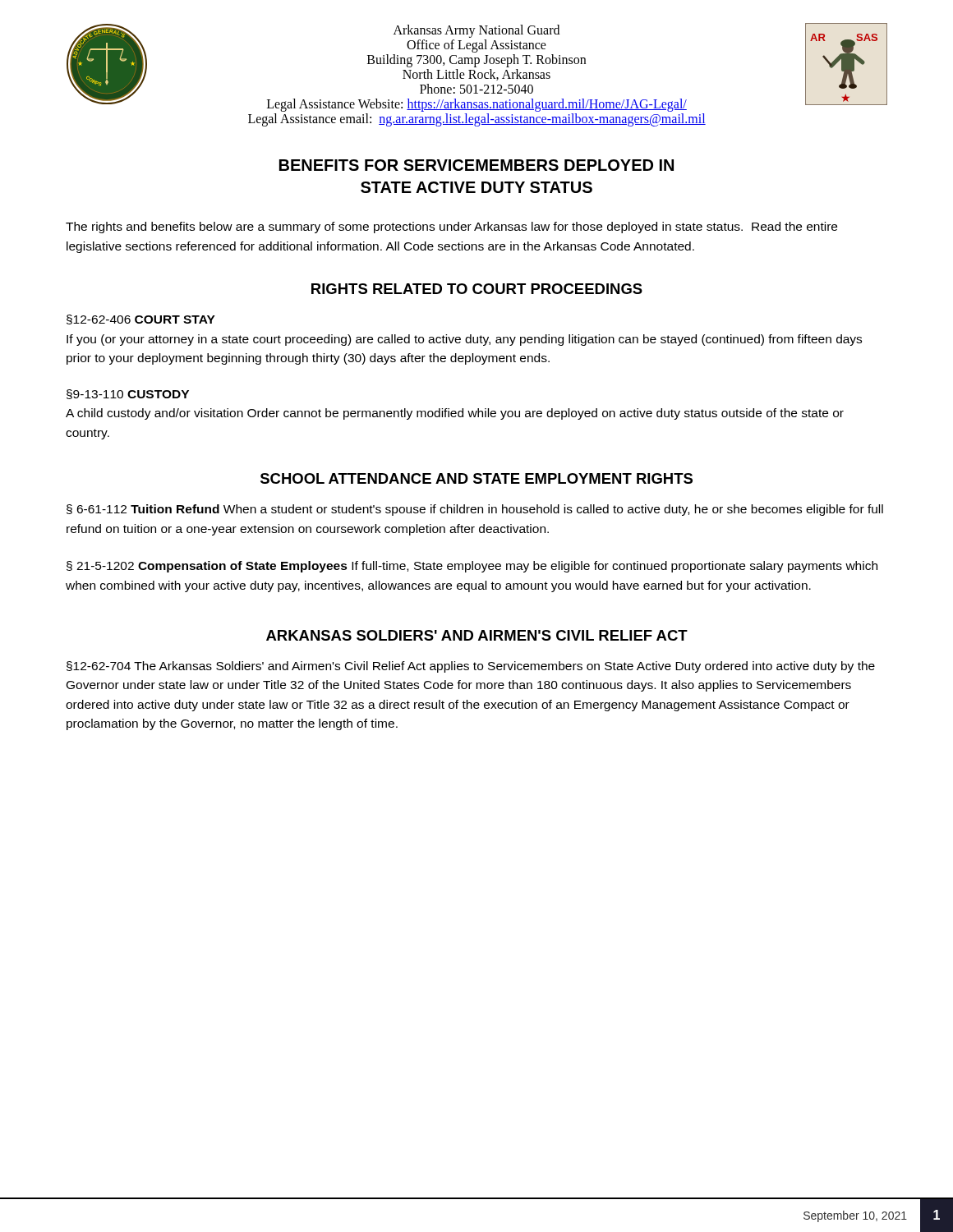Select the text block that reads "§12-62-704 The Arkansas Soldiers' and Airmen's"
The height and width of the screenshot is (1232, 953).
coord(470,694)
